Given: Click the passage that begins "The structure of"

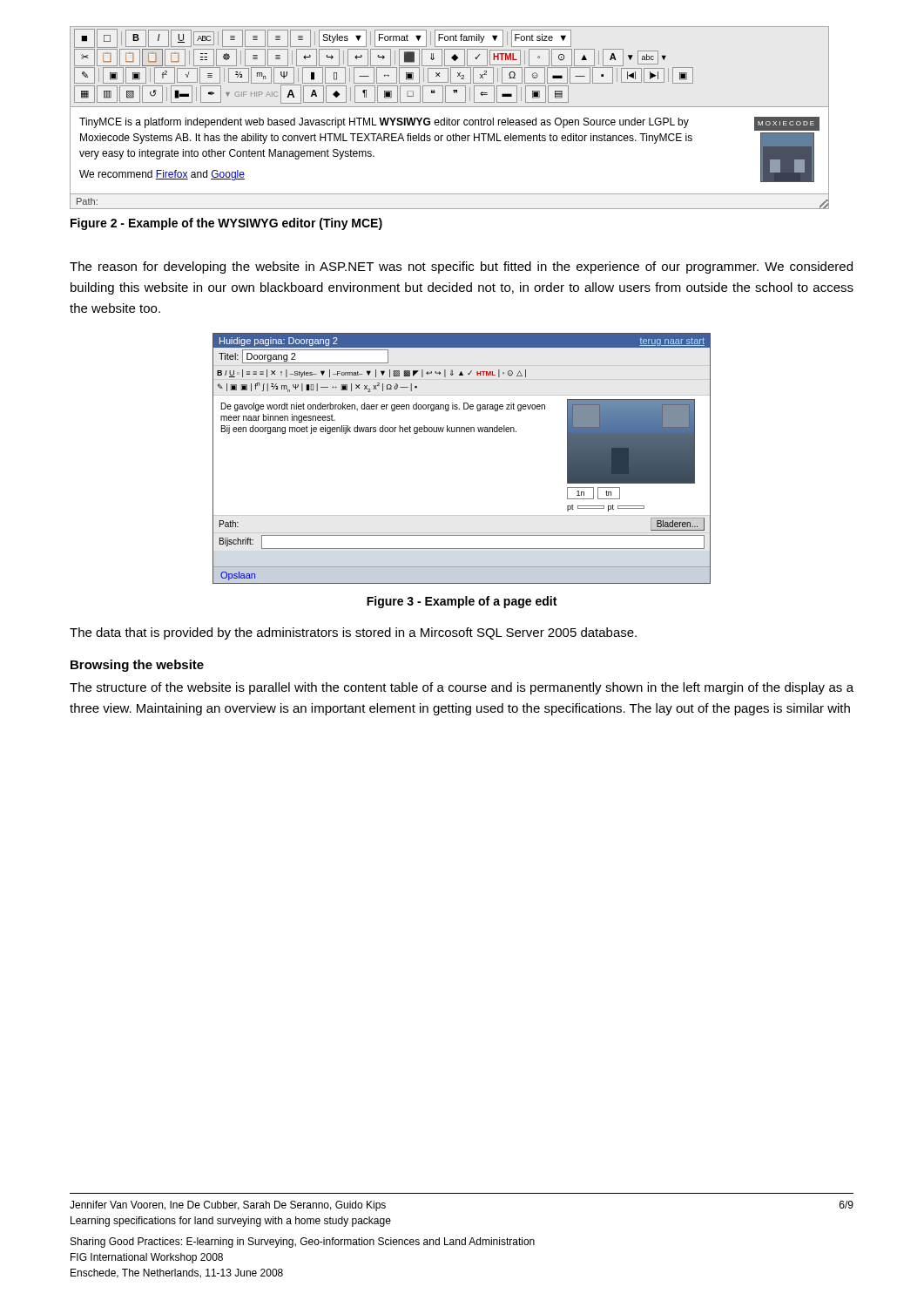Looking at the screenshot, I should point(462,697).
